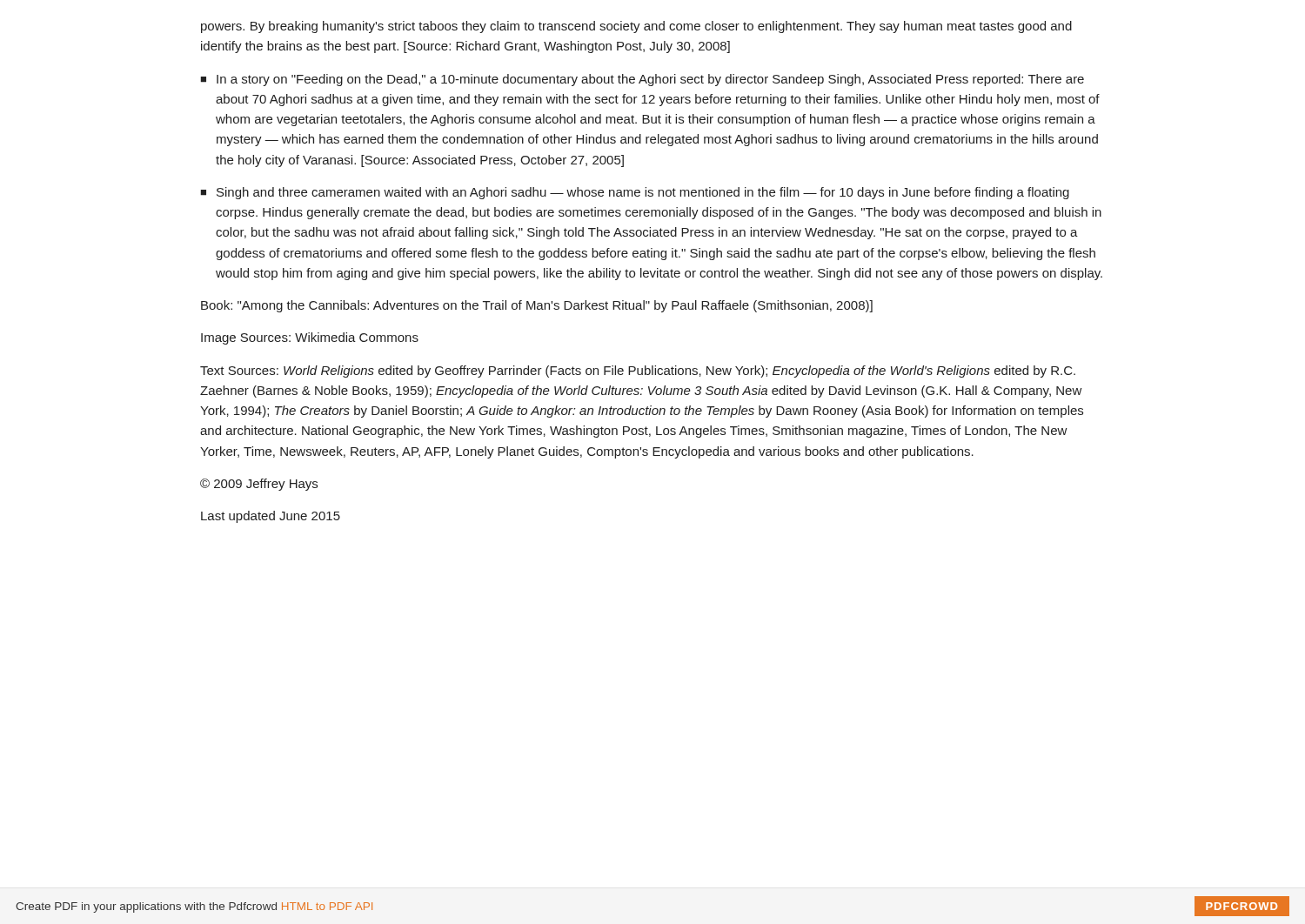Click on the text block containing "Book: "Among the Cannibals: Adventures on the Trail"
1305x924 pixels.
click(537, 305)
